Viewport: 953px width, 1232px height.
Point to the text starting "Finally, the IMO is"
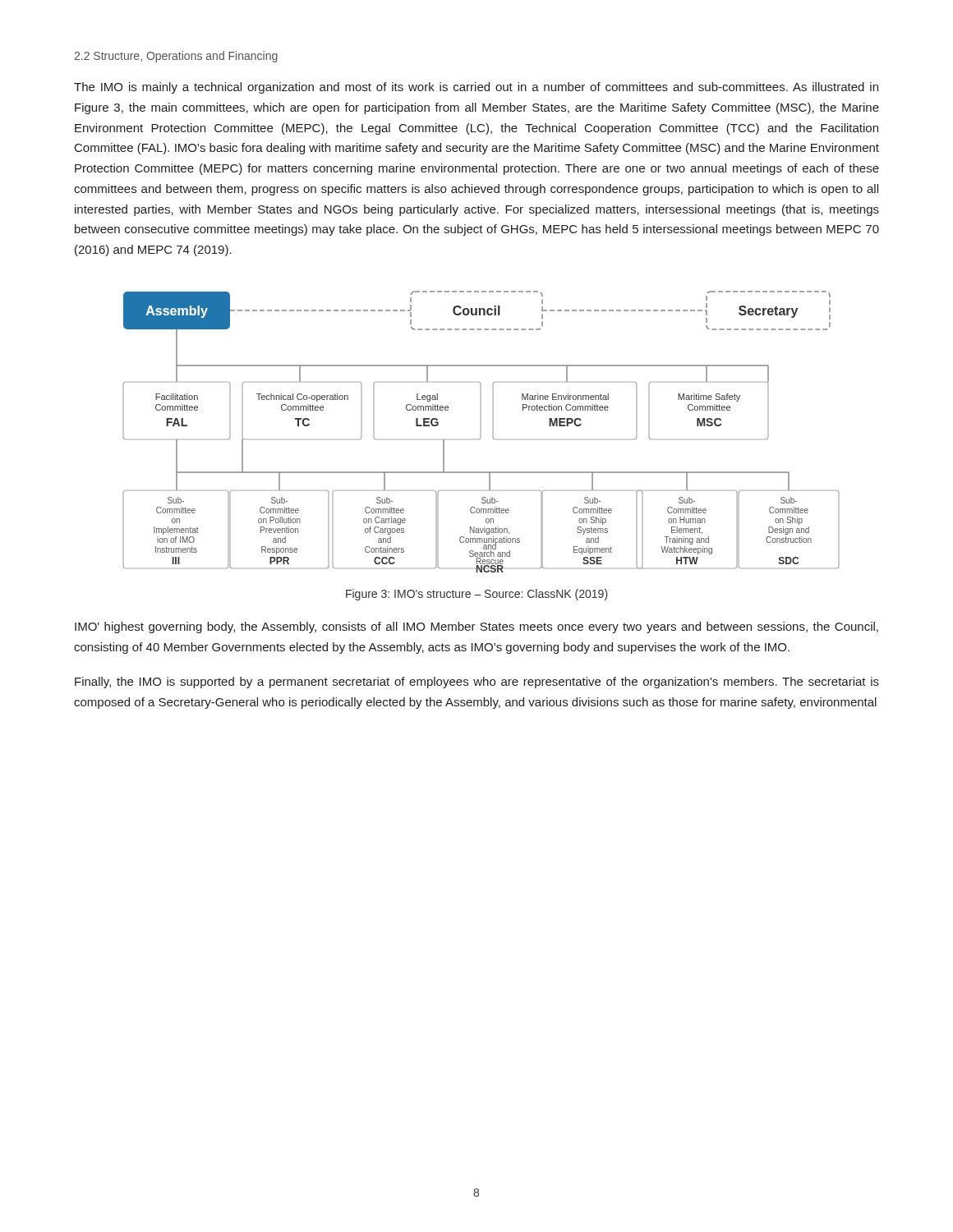(x=476, y=692)
